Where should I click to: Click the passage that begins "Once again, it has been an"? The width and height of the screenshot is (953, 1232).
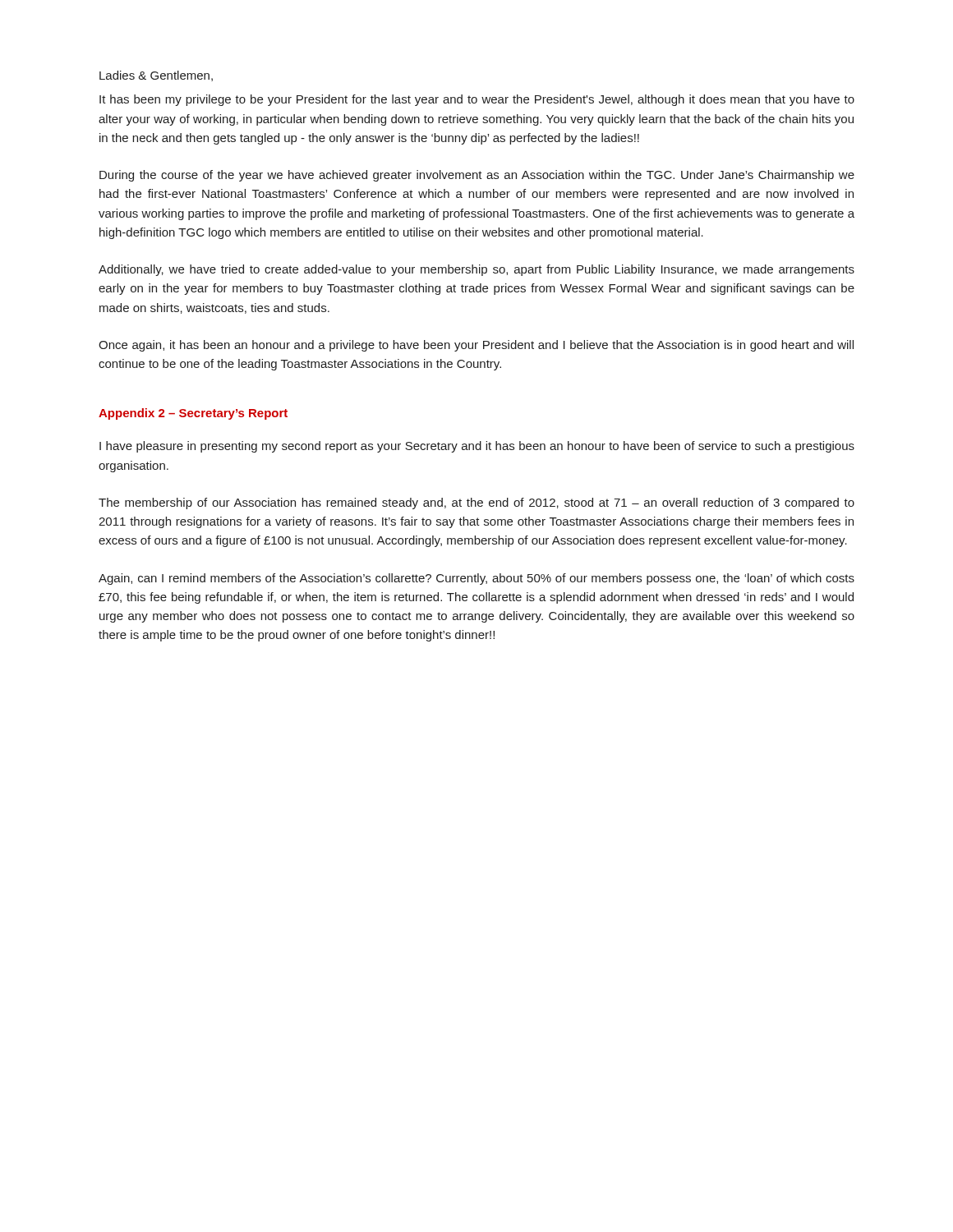pyautogui.click(x=476, y=354)
